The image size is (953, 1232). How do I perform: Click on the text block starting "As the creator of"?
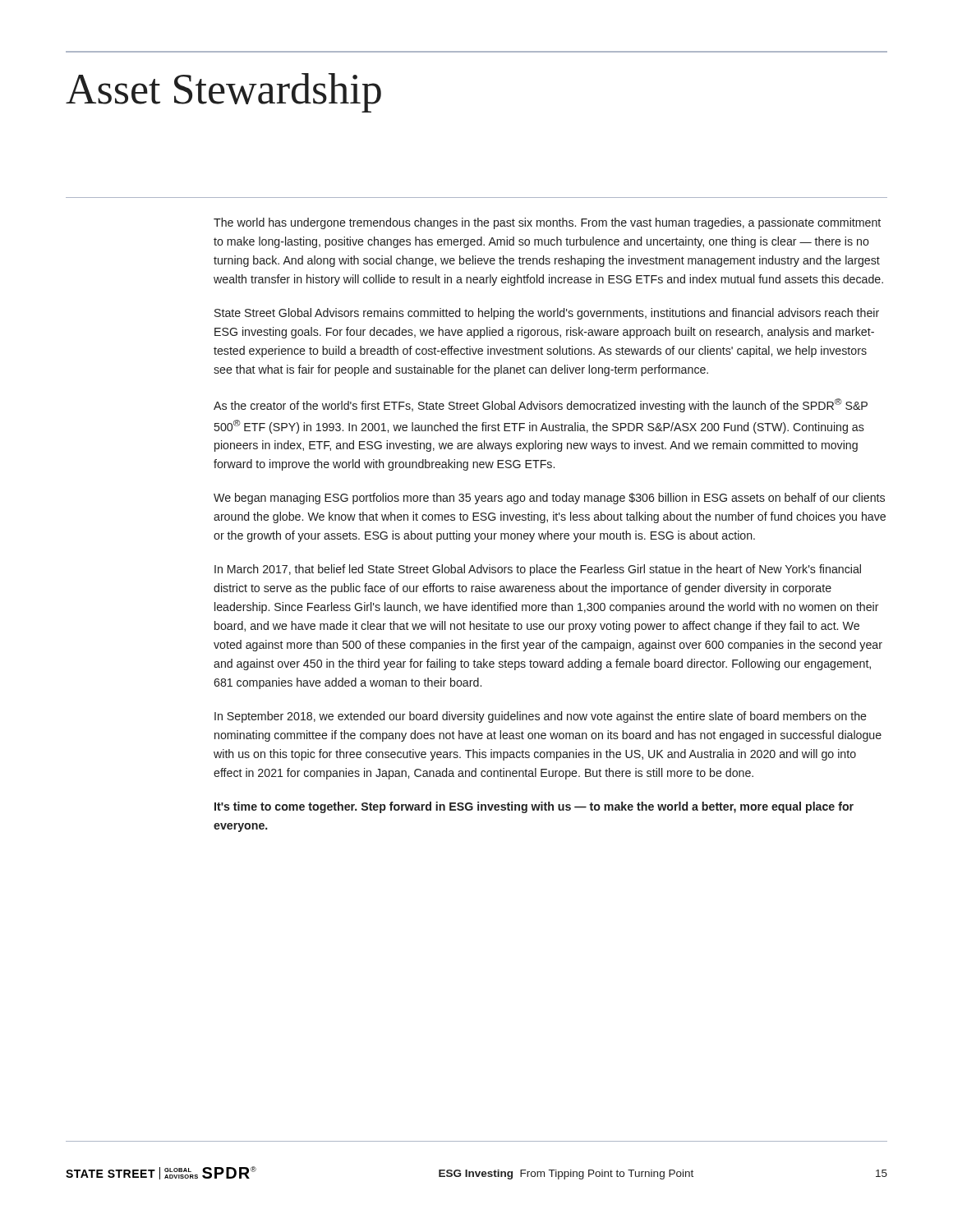point(550,434)
